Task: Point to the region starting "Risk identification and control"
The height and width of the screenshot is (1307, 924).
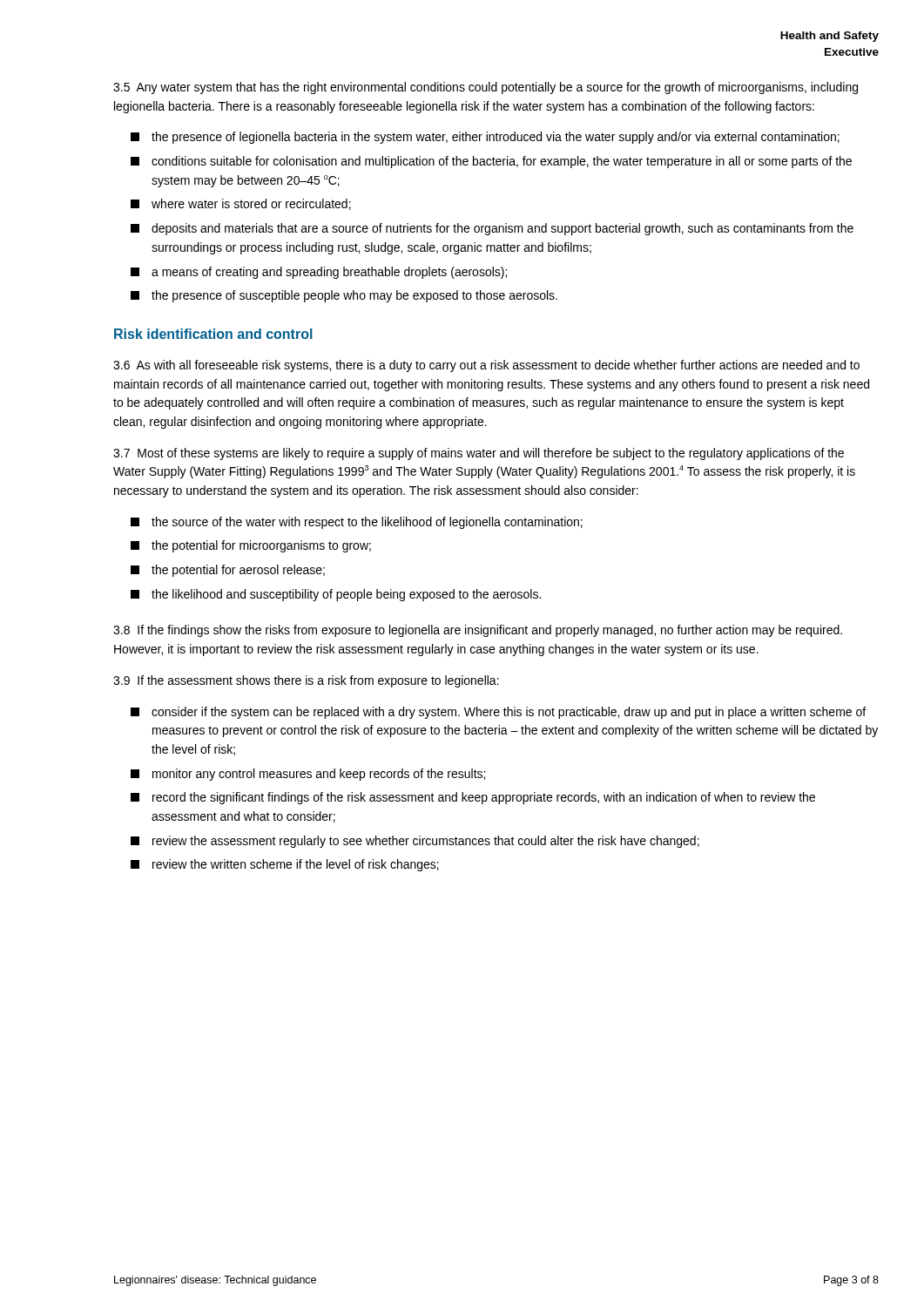Action: click(x=213, y=334)
